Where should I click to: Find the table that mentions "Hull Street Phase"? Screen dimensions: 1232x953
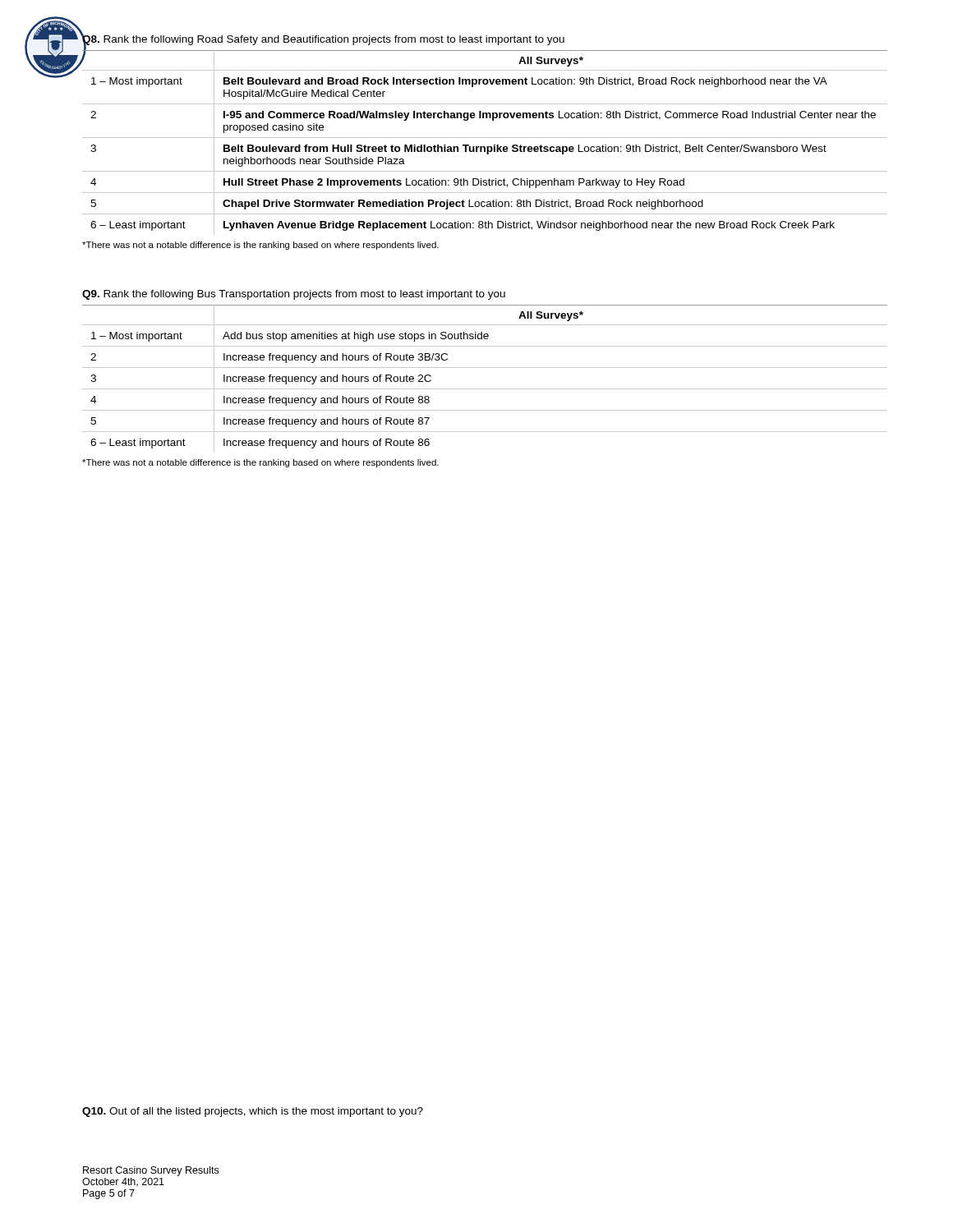click(485, 143)
